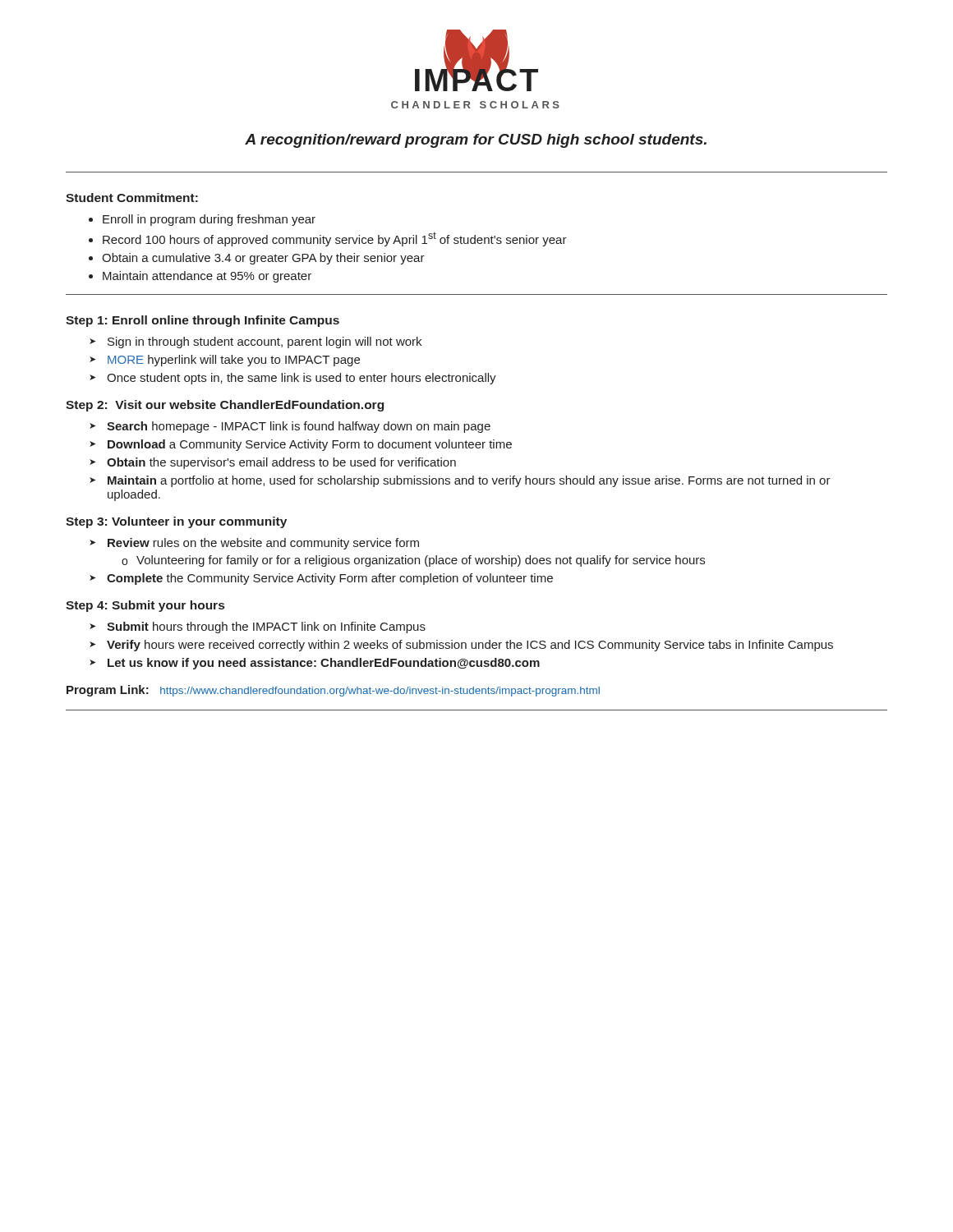953x1232 pixels.
Task: Navigate to the text block starting "Step 4: Submit your hours"
Action: point(145,605)
